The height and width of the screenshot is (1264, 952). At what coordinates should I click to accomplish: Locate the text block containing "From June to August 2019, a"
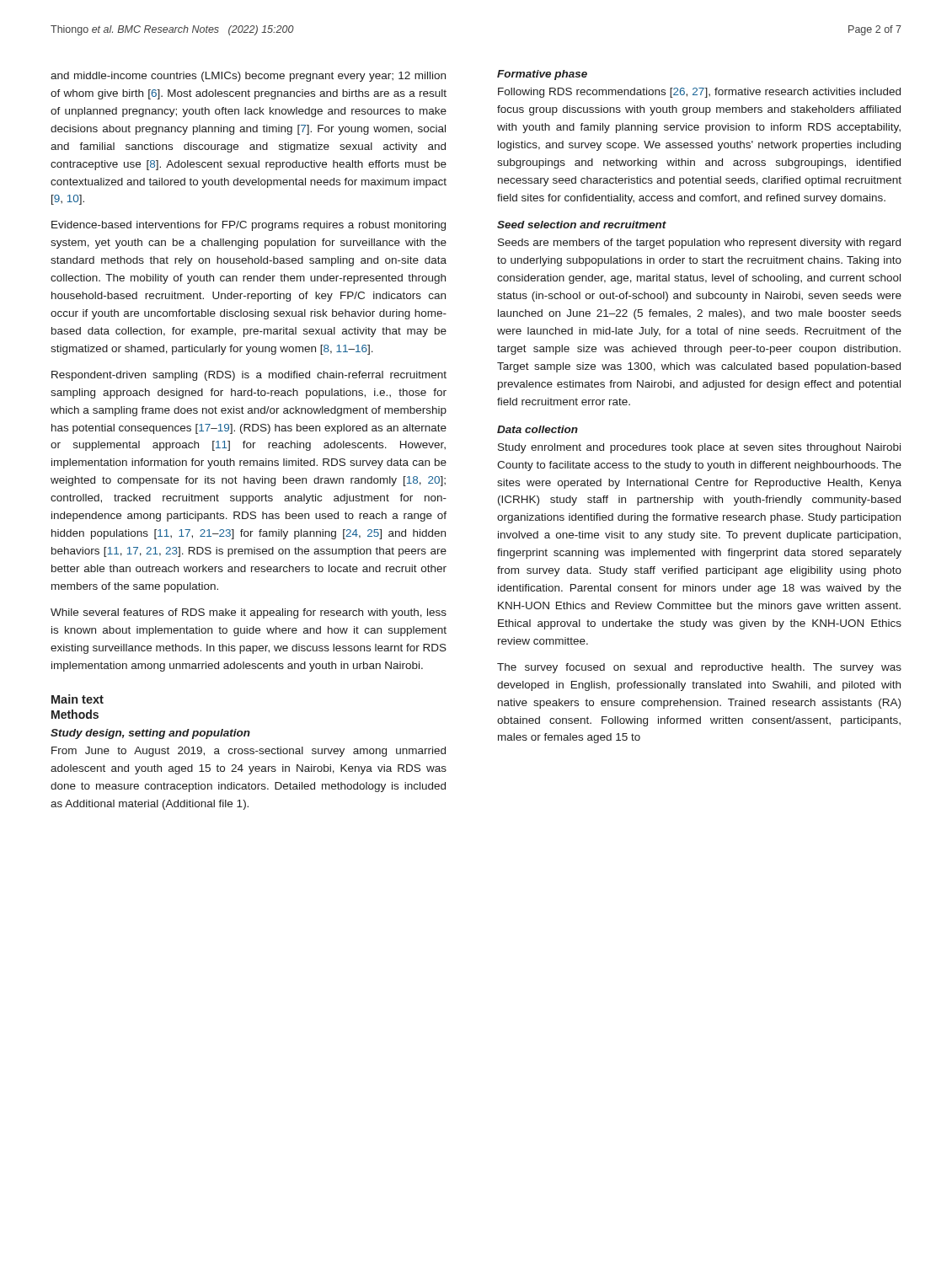click(x=249, y=778)
